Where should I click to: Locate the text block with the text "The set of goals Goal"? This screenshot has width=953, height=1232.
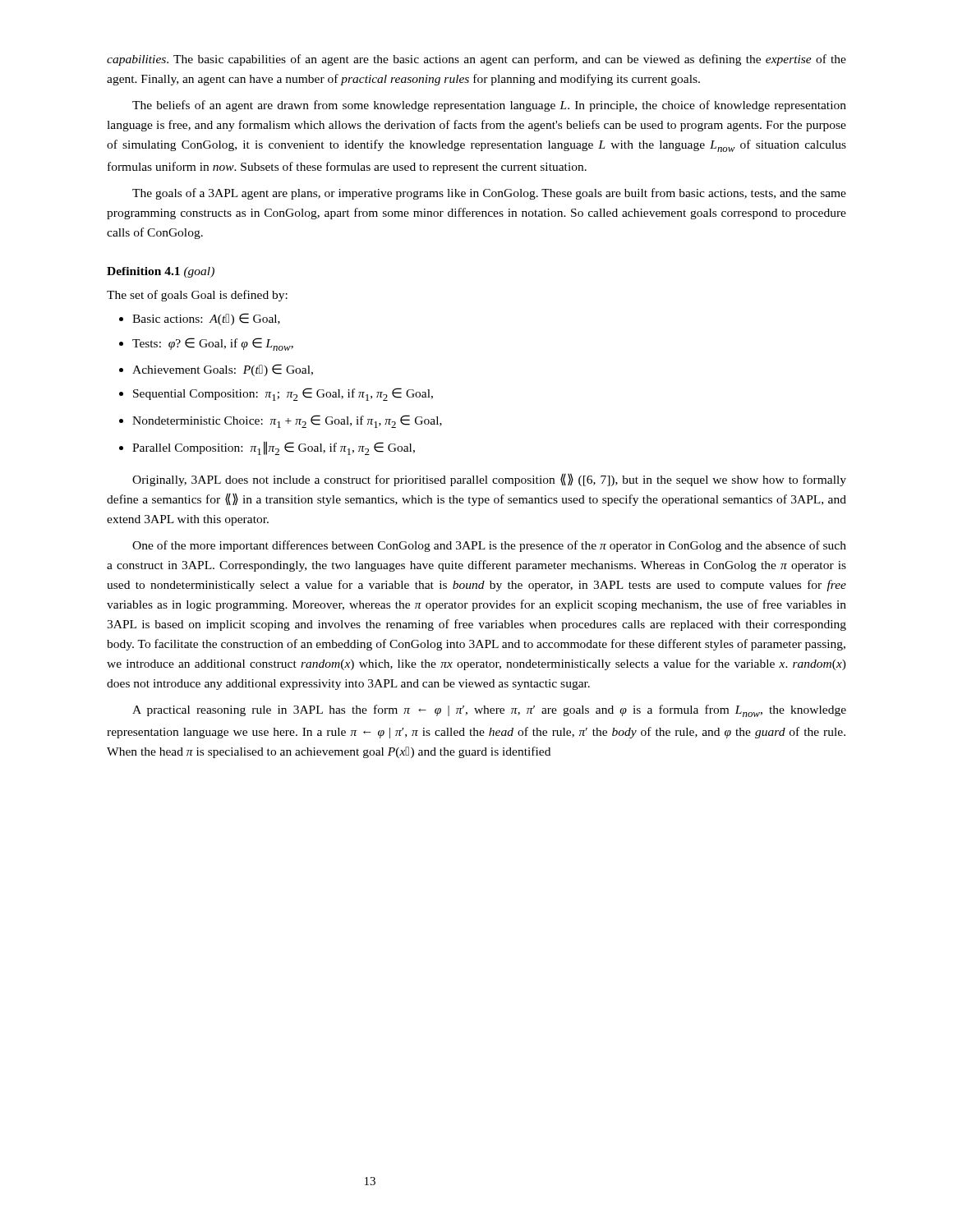197,296
